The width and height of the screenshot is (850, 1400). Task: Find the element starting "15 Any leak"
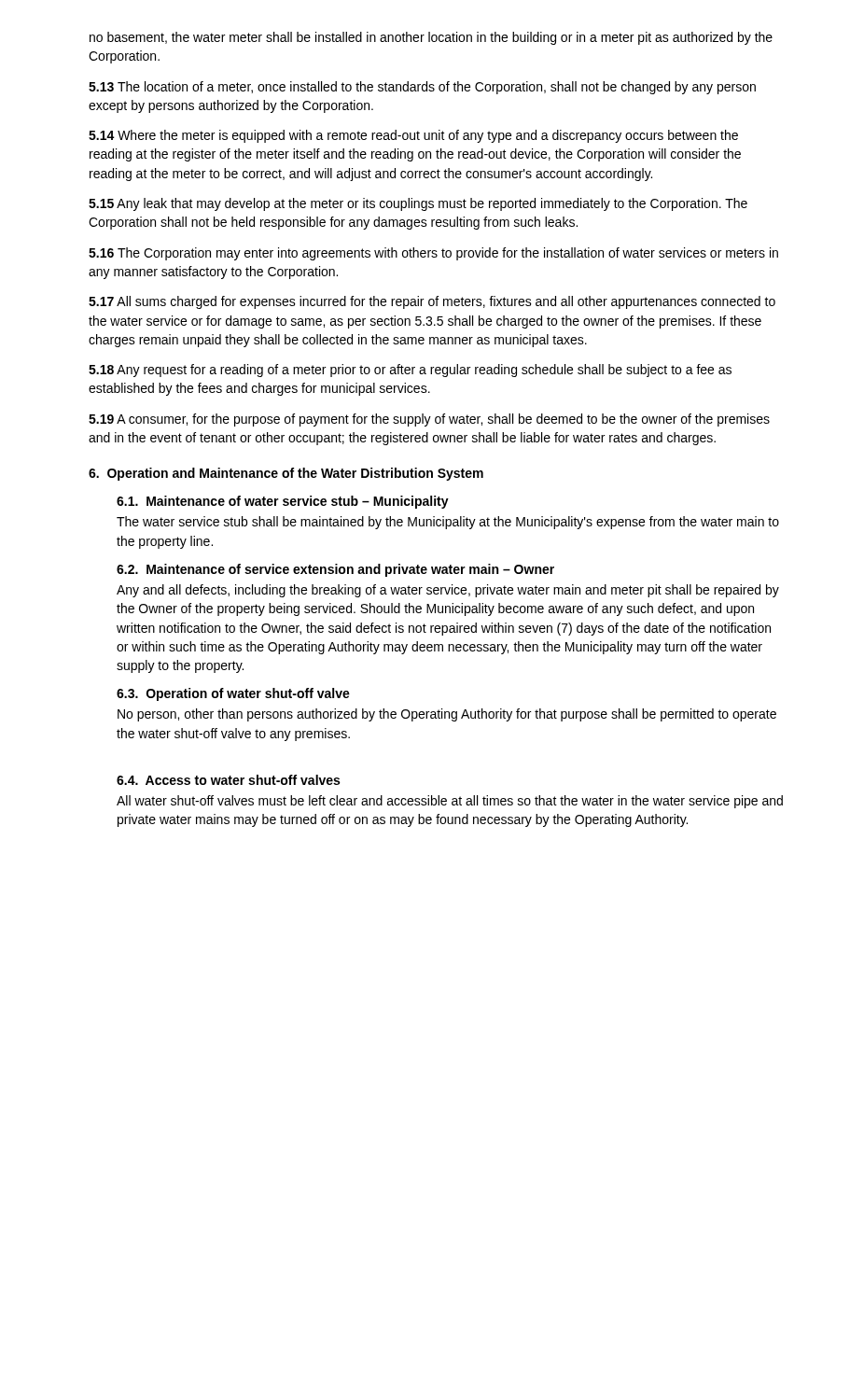pos(418,213)
